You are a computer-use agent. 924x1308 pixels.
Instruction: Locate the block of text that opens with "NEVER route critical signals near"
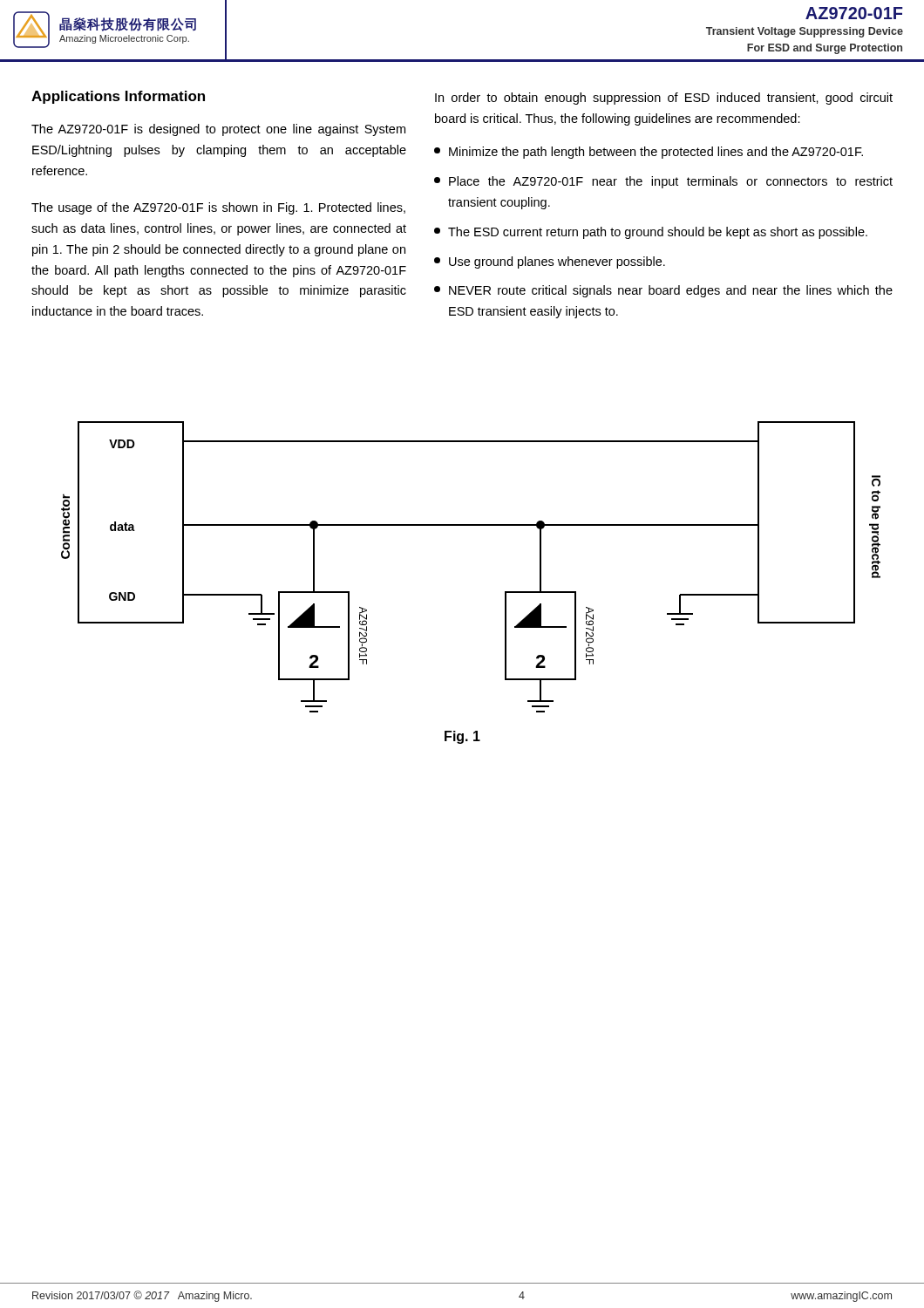pyautogui.click(x=663, y=302)
